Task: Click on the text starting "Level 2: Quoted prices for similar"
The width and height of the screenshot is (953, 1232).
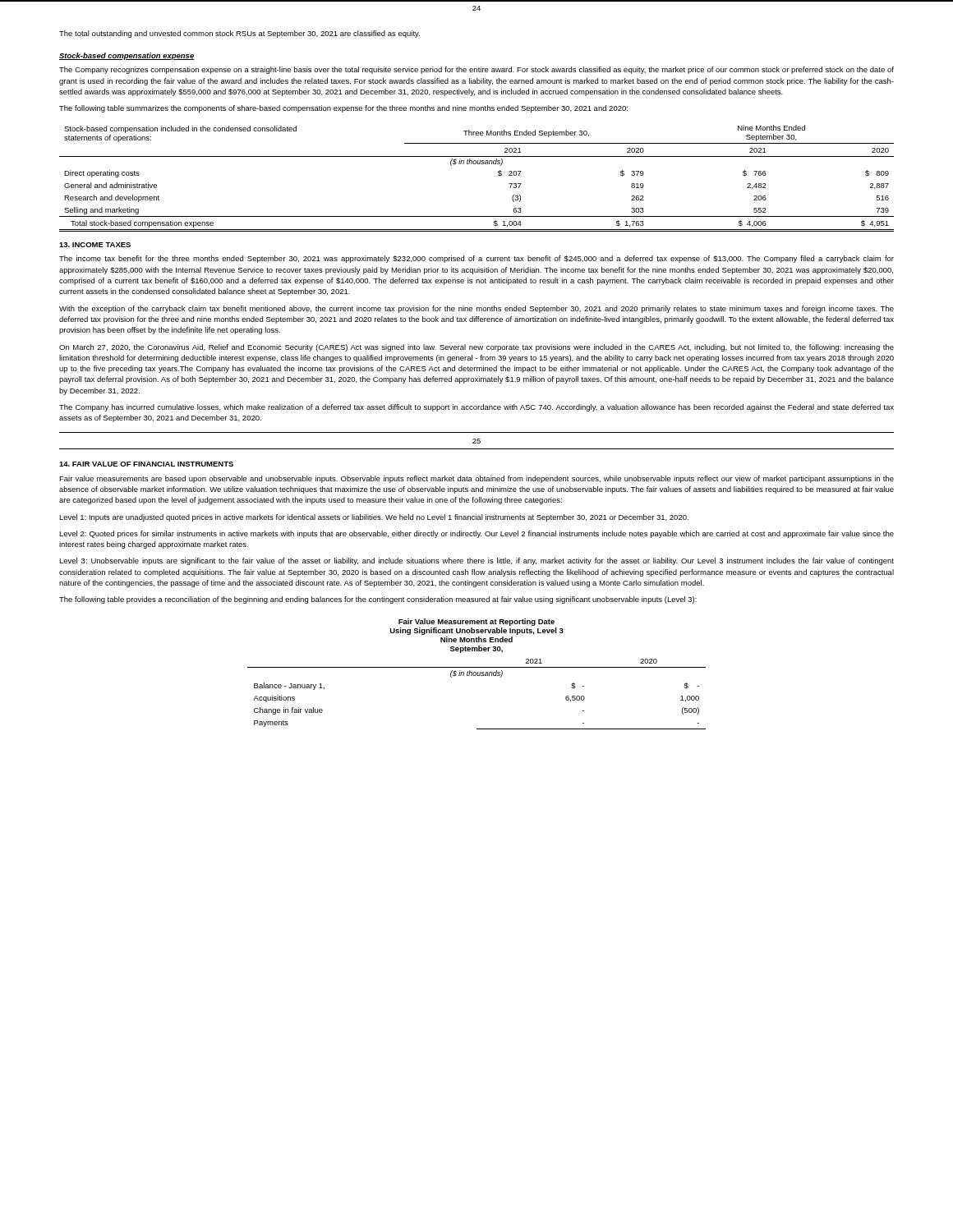Action: pyautogui.click(x=476, y=539)
